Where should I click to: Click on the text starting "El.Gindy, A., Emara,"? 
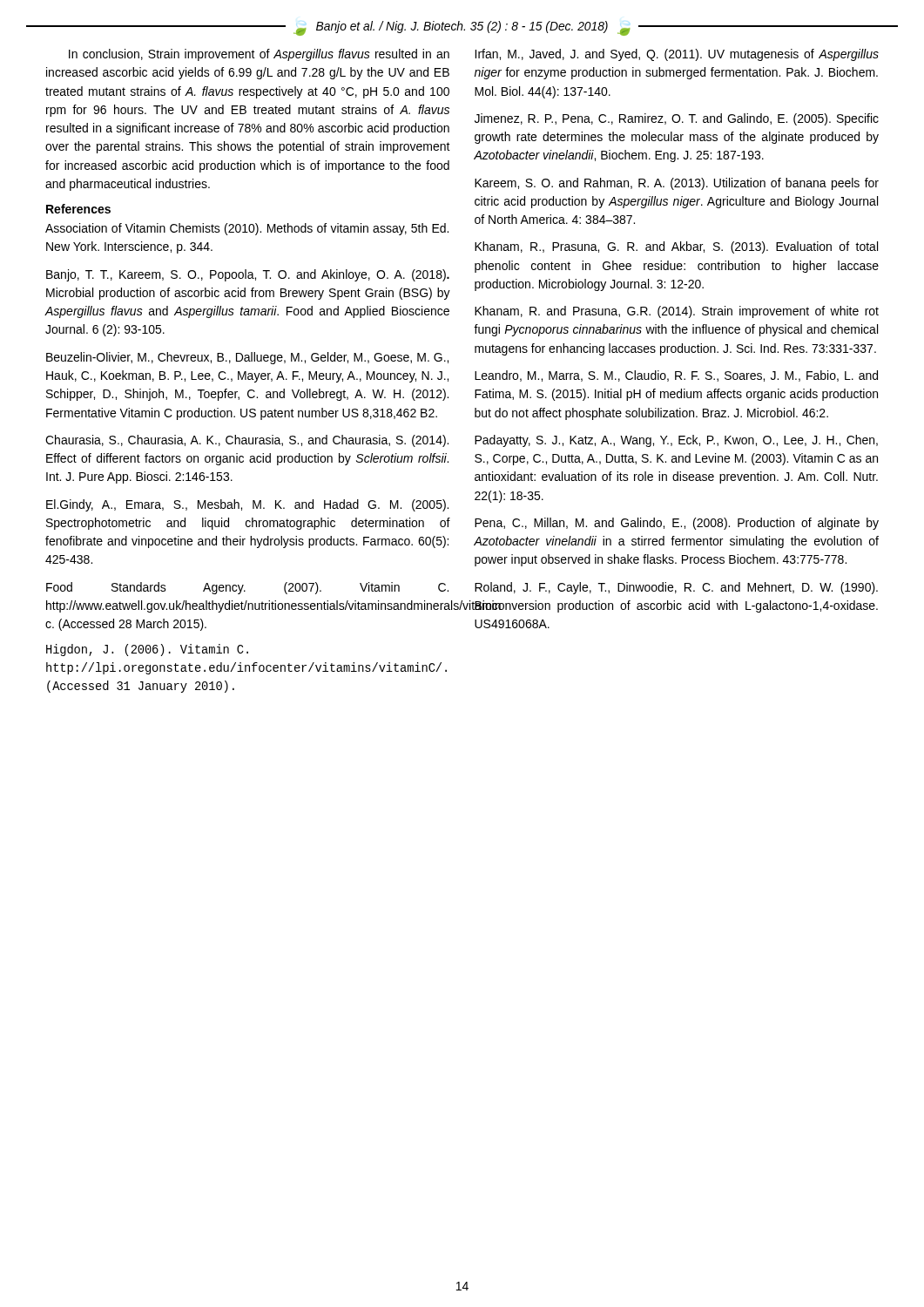point(248,532)
